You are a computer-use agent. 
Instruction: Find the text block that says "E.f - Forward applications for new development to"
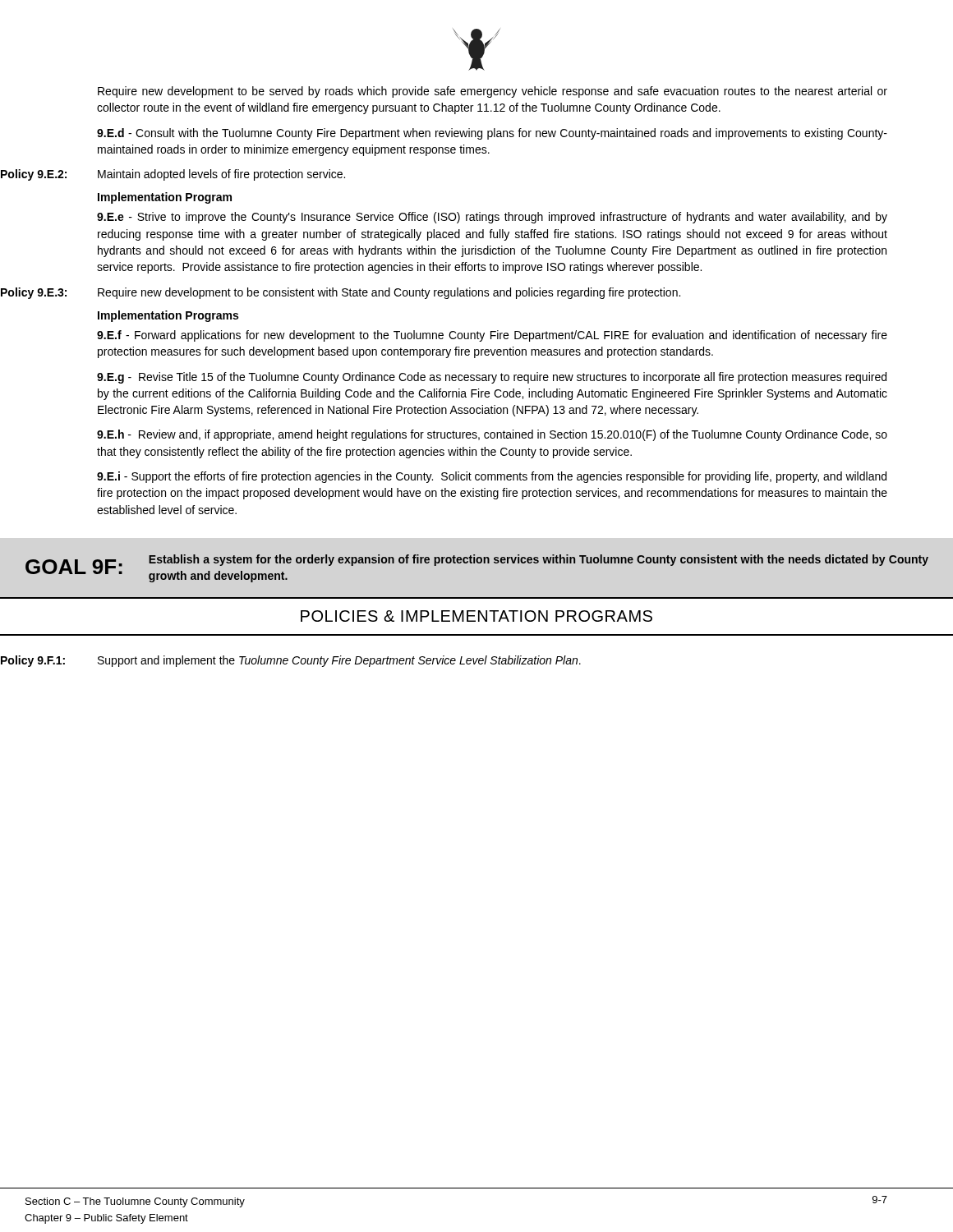(492, 343)
